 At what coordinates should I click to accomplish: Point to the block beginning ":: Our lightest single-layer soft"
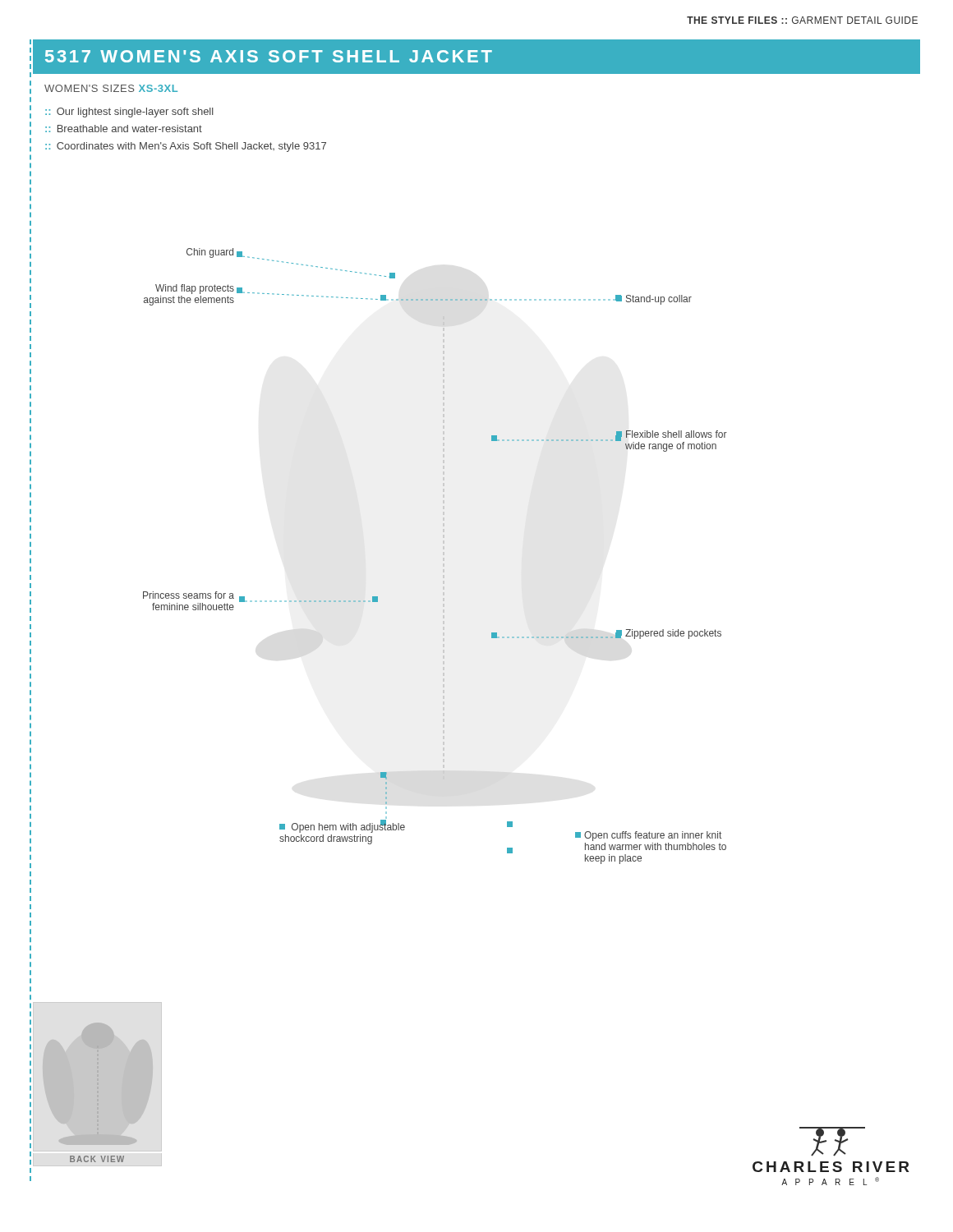coord(129,111)
